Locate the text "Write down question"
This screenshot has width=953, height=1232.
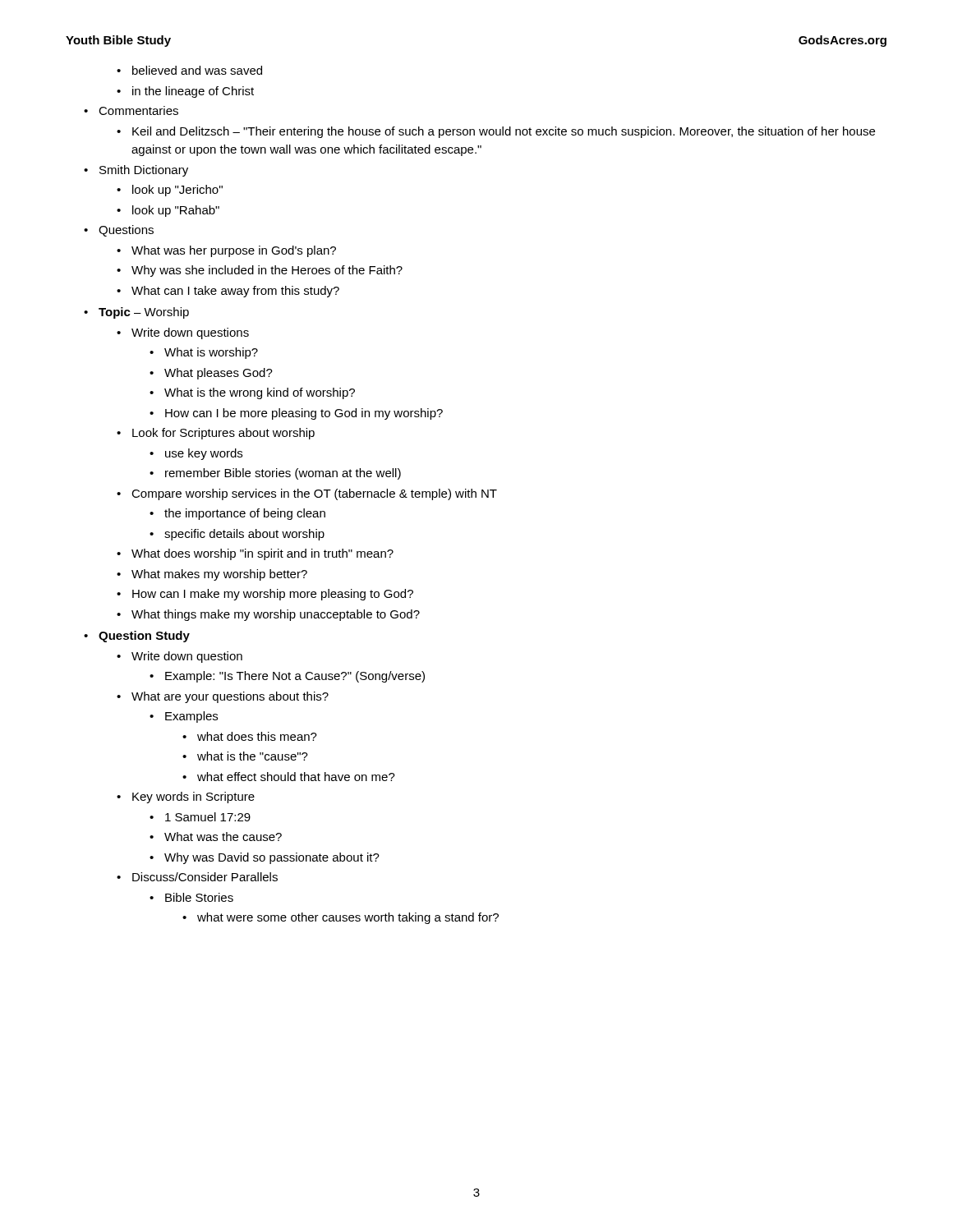180,657
